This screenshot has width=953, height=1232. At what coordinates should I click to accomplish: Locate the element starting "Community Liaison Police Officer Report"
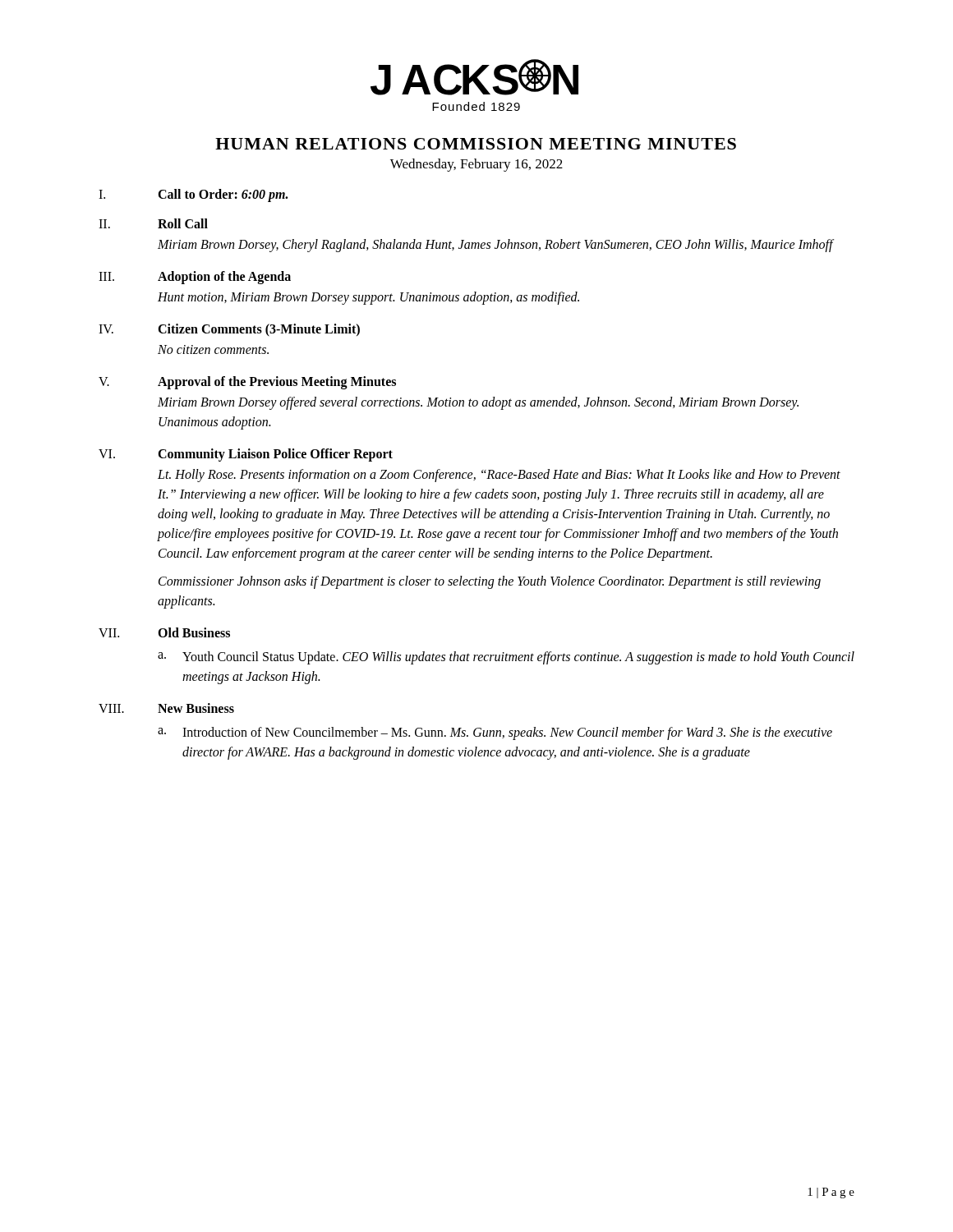[x=275, y=454]
